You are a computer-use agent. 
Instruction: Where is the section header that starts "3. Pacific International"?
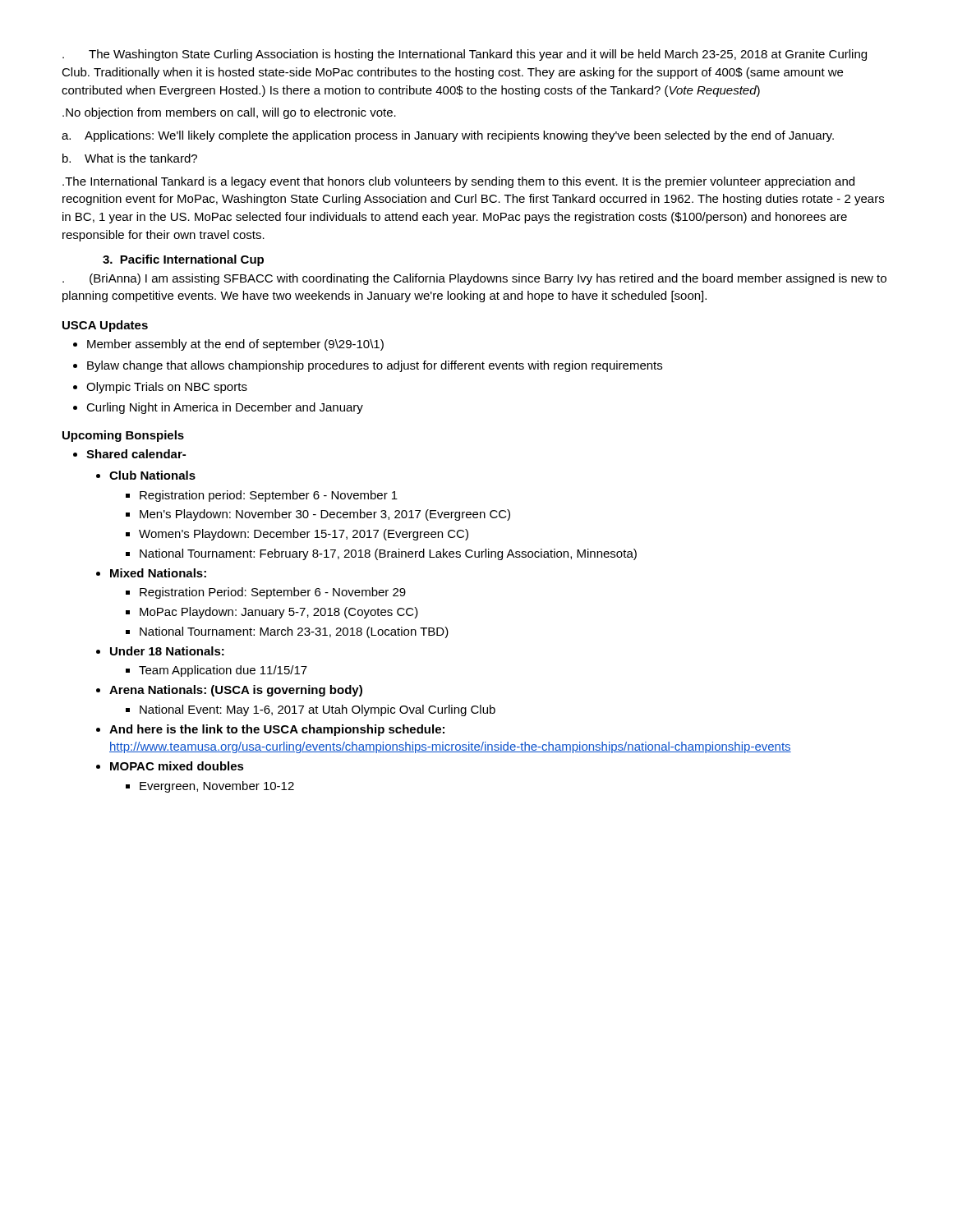[184, 259]
